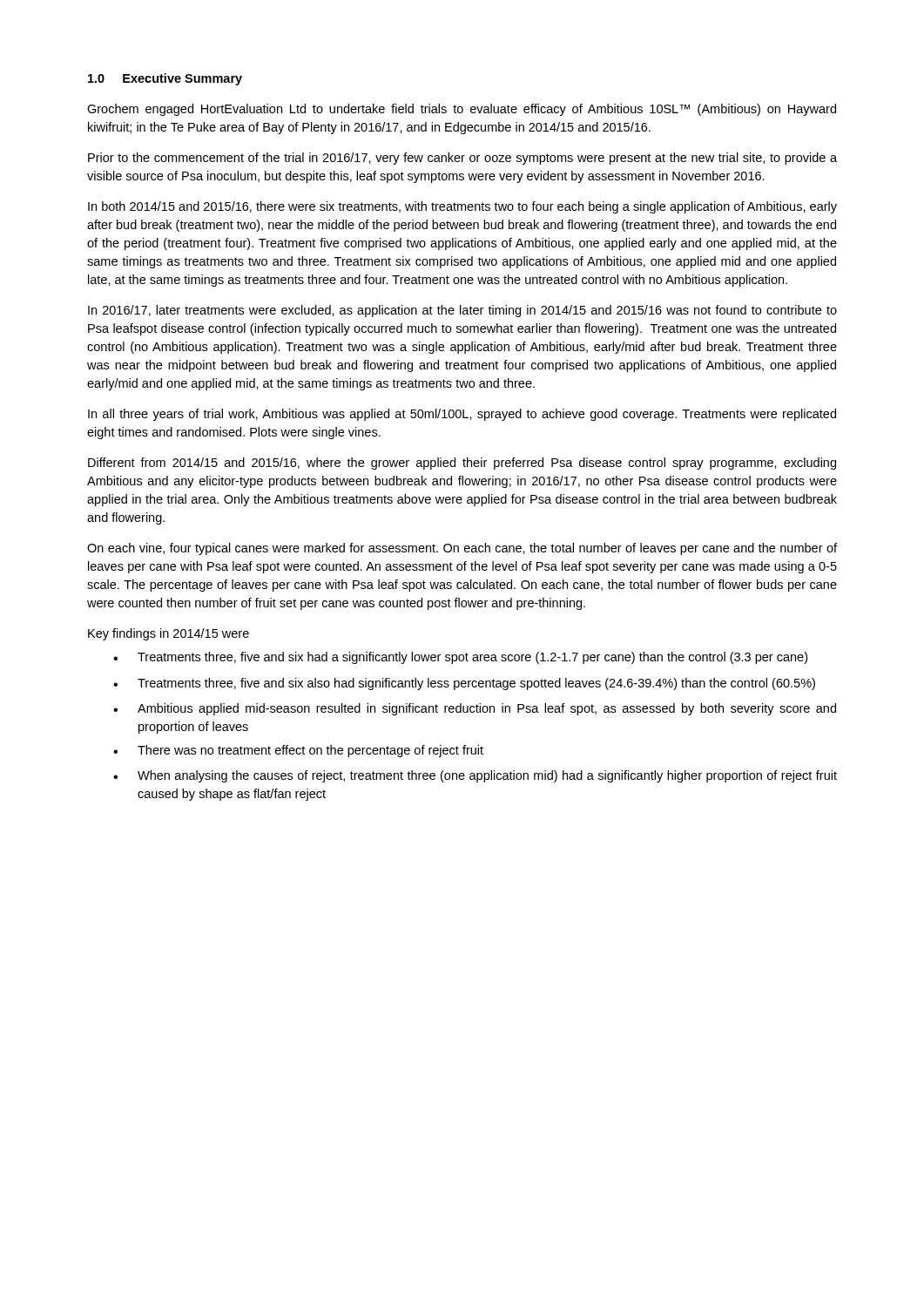Click on the passage starting "In both 2014/15 and 2015/16,"
The image size is (924, 1307).
[462, 243]
